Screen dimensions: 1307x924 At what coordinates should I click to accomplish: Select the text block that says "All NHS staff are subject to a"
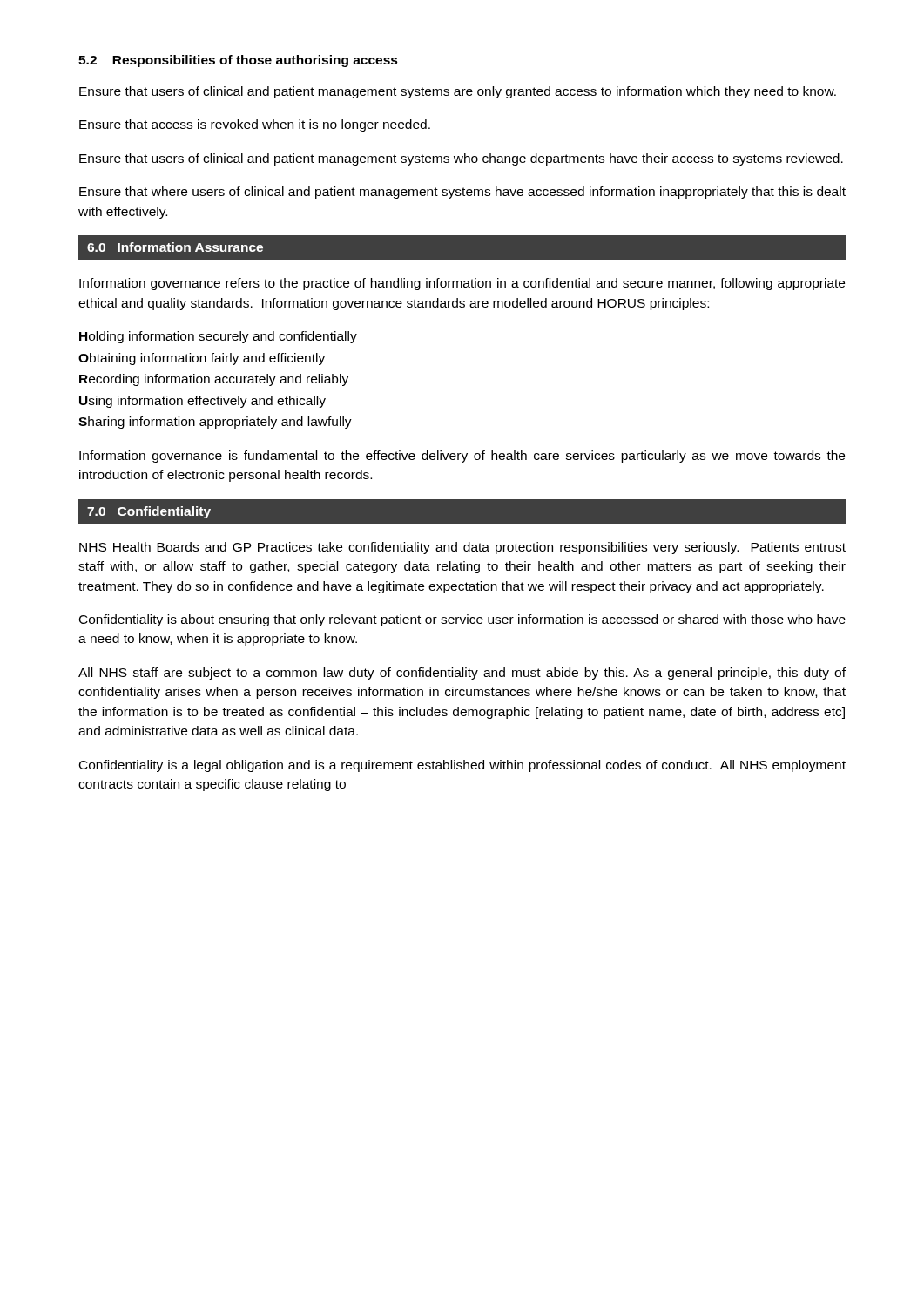pos(462,702)
